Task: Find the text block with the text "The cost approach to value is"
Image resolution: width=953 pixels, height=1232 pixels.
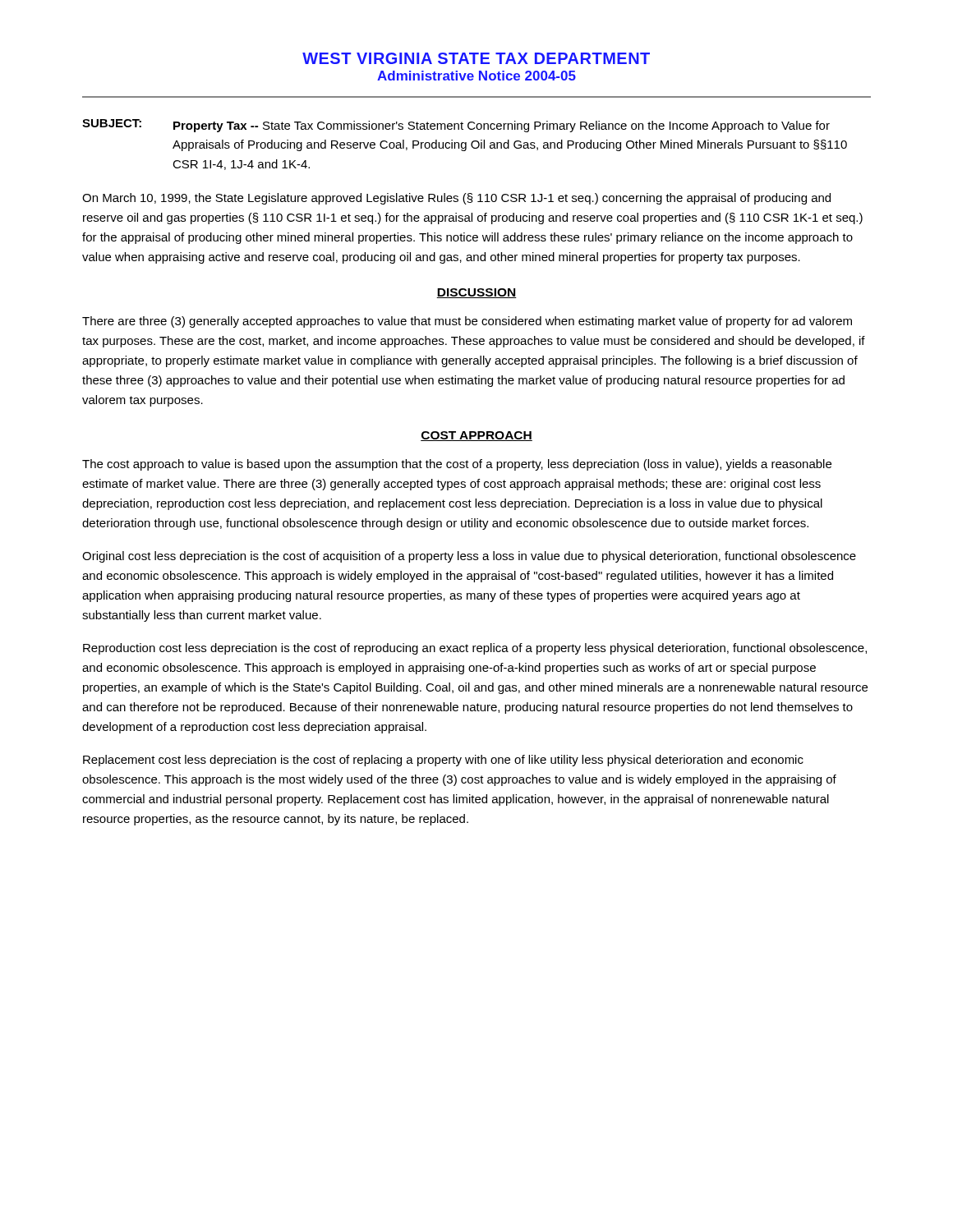Action: pos(457,493)
